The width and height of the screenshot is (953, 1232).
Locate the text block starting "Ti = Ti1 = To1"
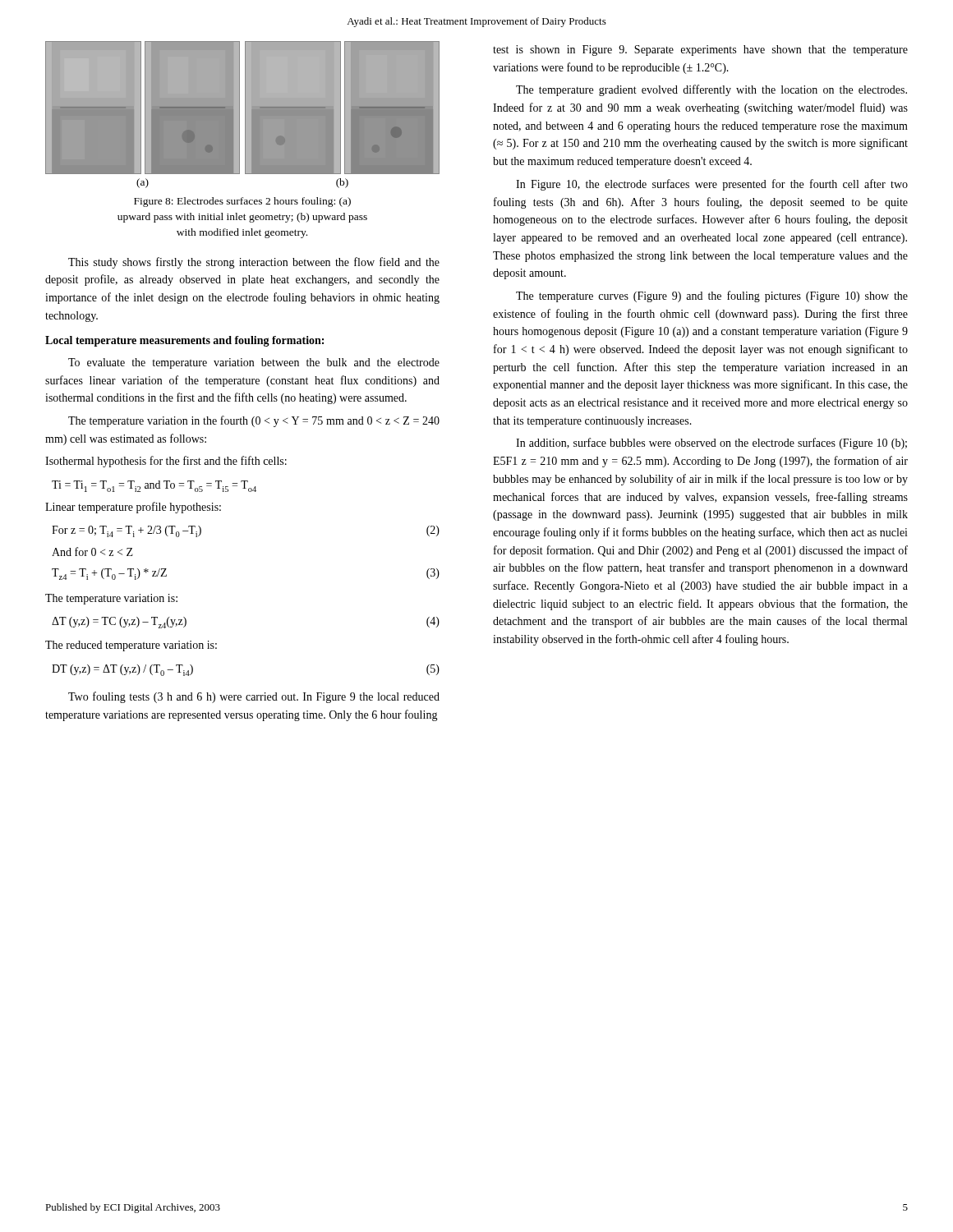click(154, 486)
